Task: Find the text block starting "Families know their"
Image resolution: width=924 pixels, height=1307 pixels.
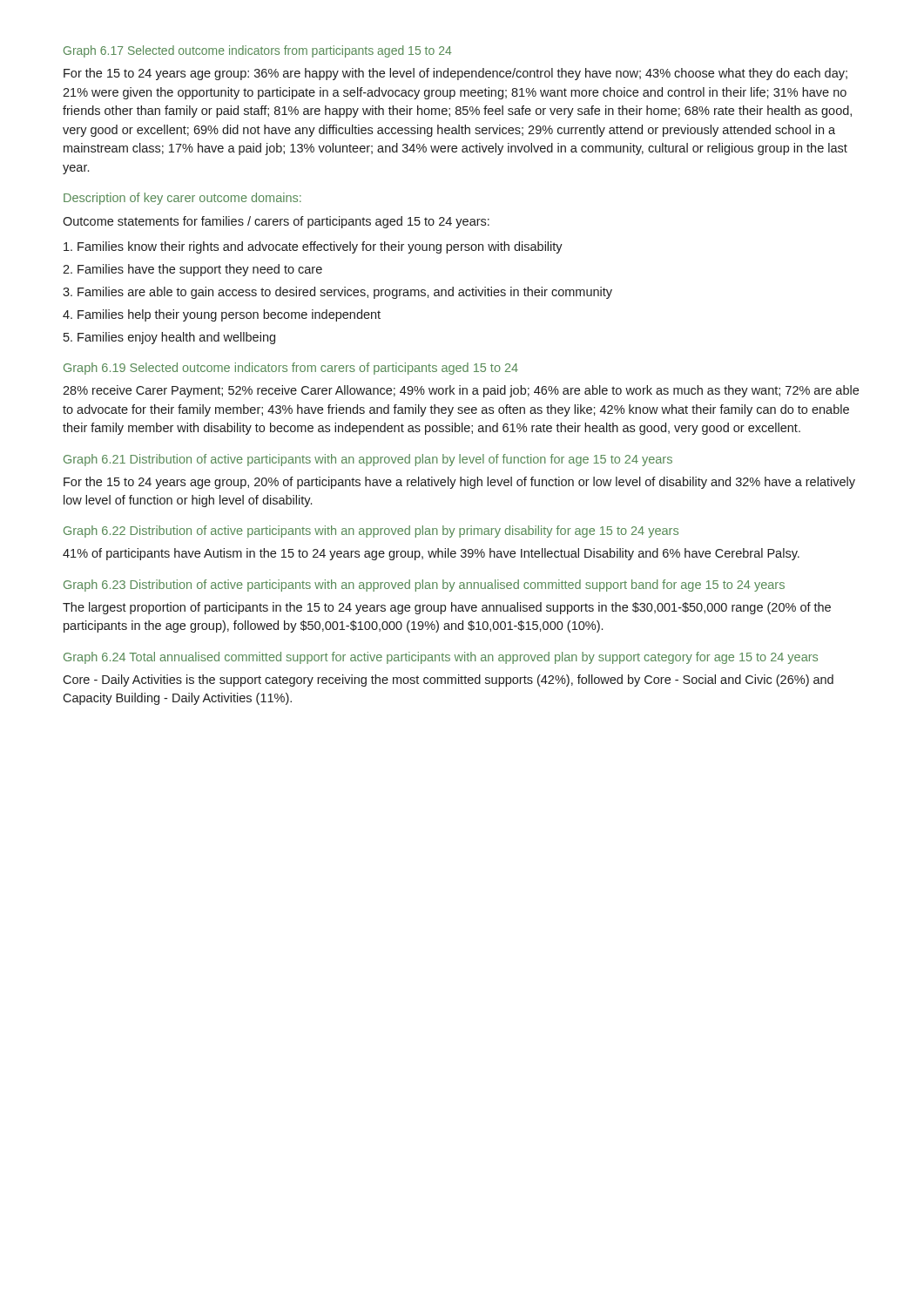Action: (312, 247)
